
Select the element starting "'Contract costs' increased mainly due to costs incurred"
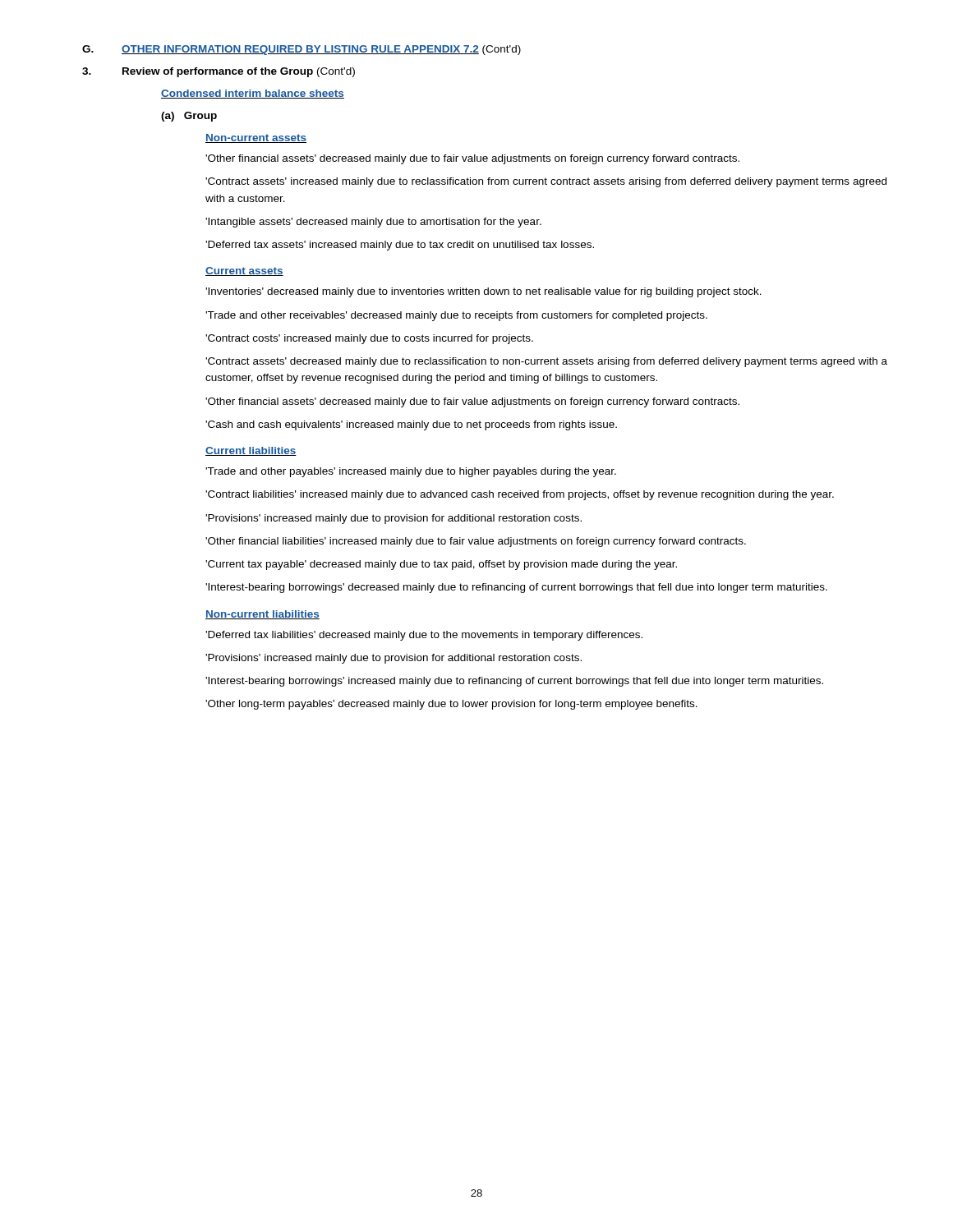(370, 338)
